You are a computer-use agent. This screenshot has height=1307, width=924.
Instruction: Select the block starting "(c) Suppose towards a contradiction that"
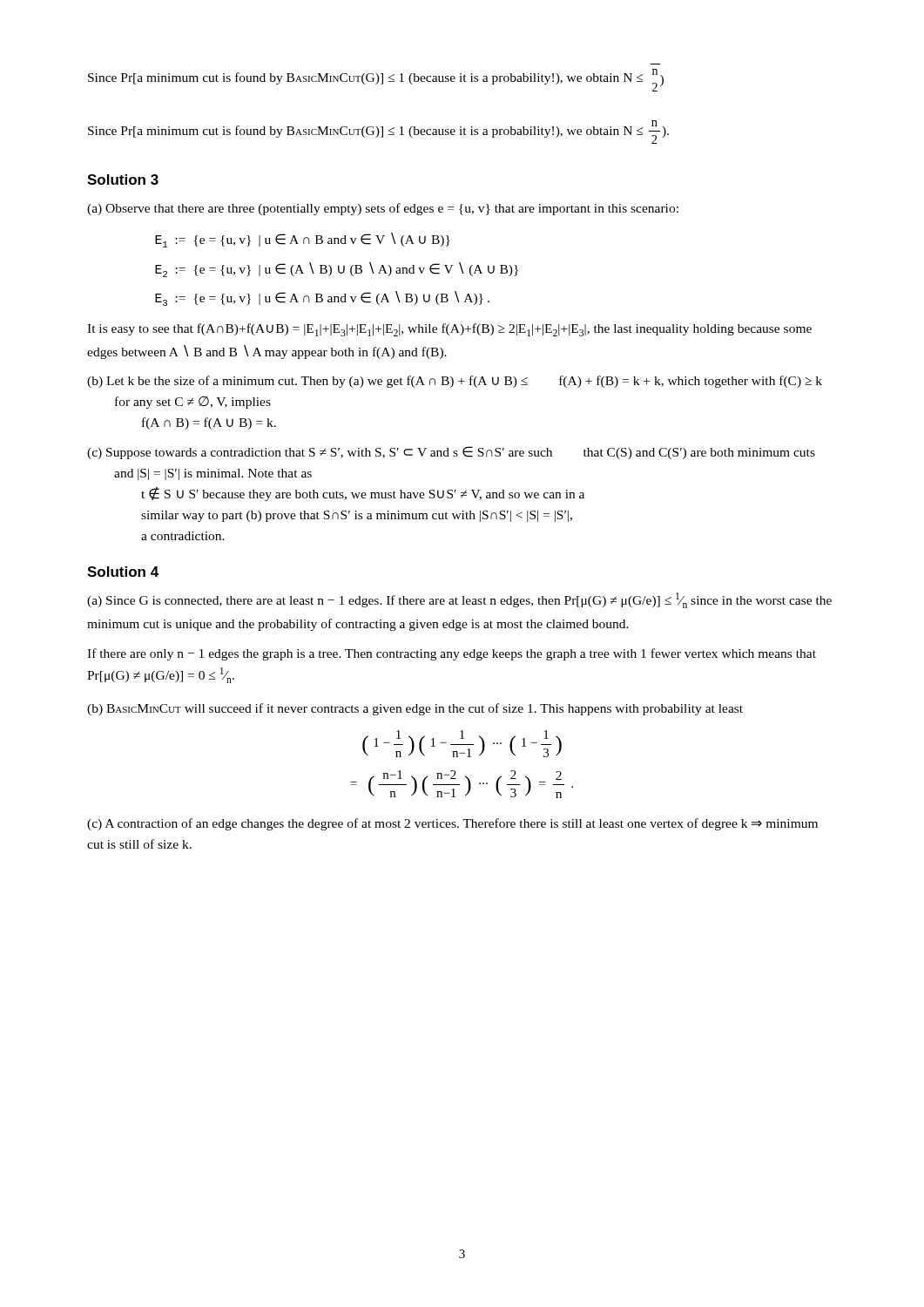coord(451,493)
